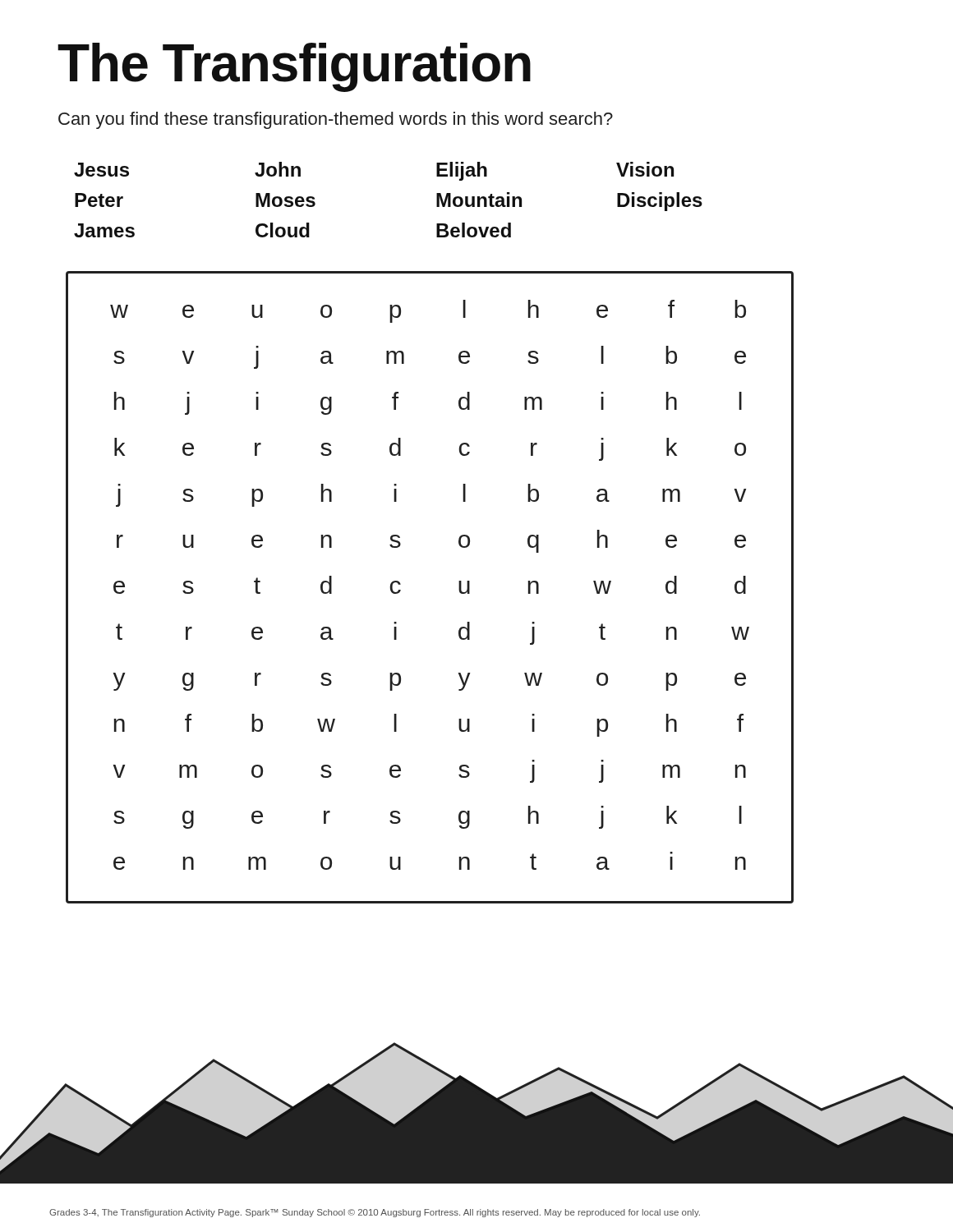Where does it say "John Moses Cloud"?
This screenshot has height=1232, width=953.
(x=285, y=200)
